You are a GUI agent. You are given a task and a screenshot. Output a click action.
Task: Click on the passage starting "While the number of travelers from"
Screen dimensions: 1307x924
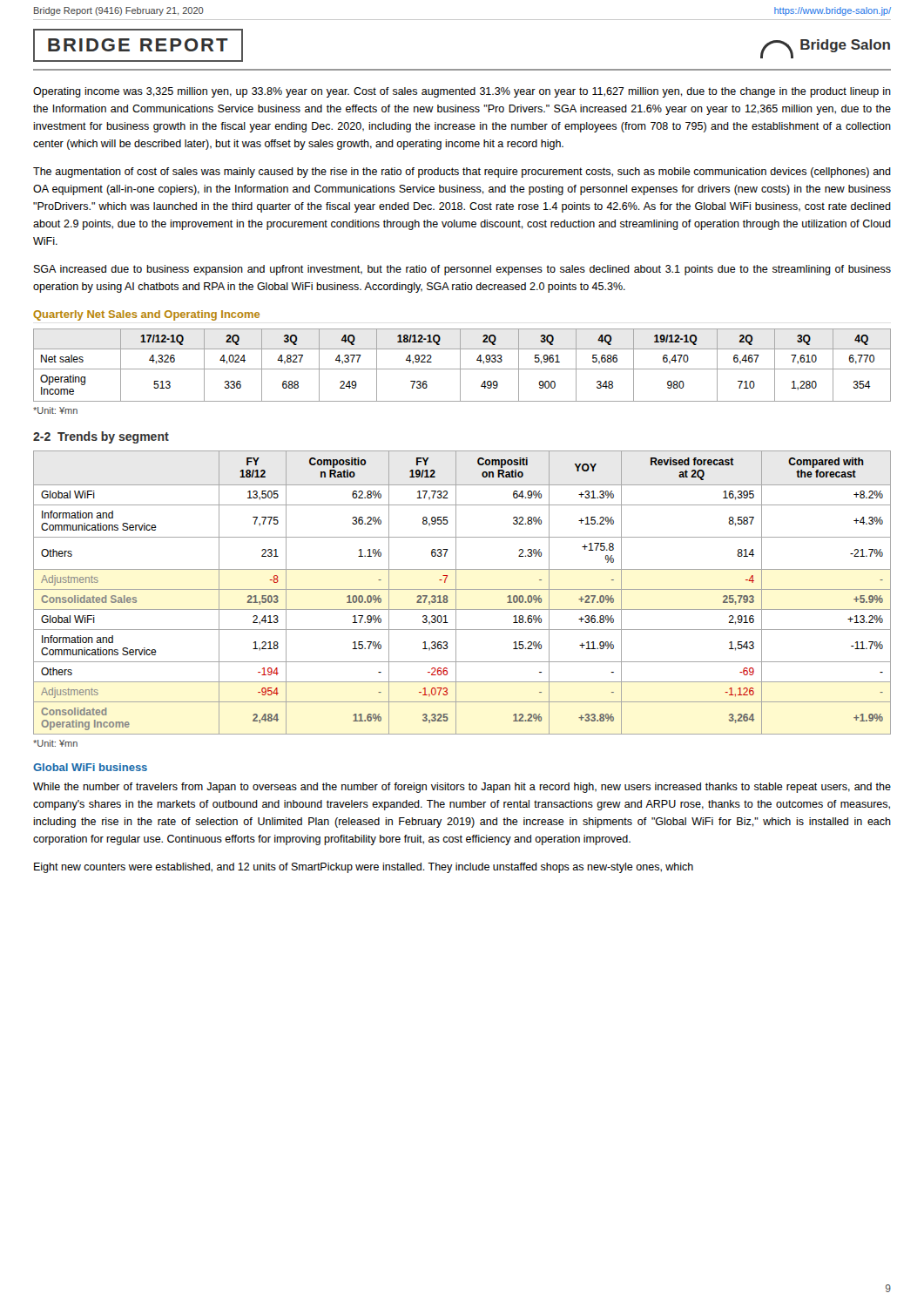click(x=462, y=813)
